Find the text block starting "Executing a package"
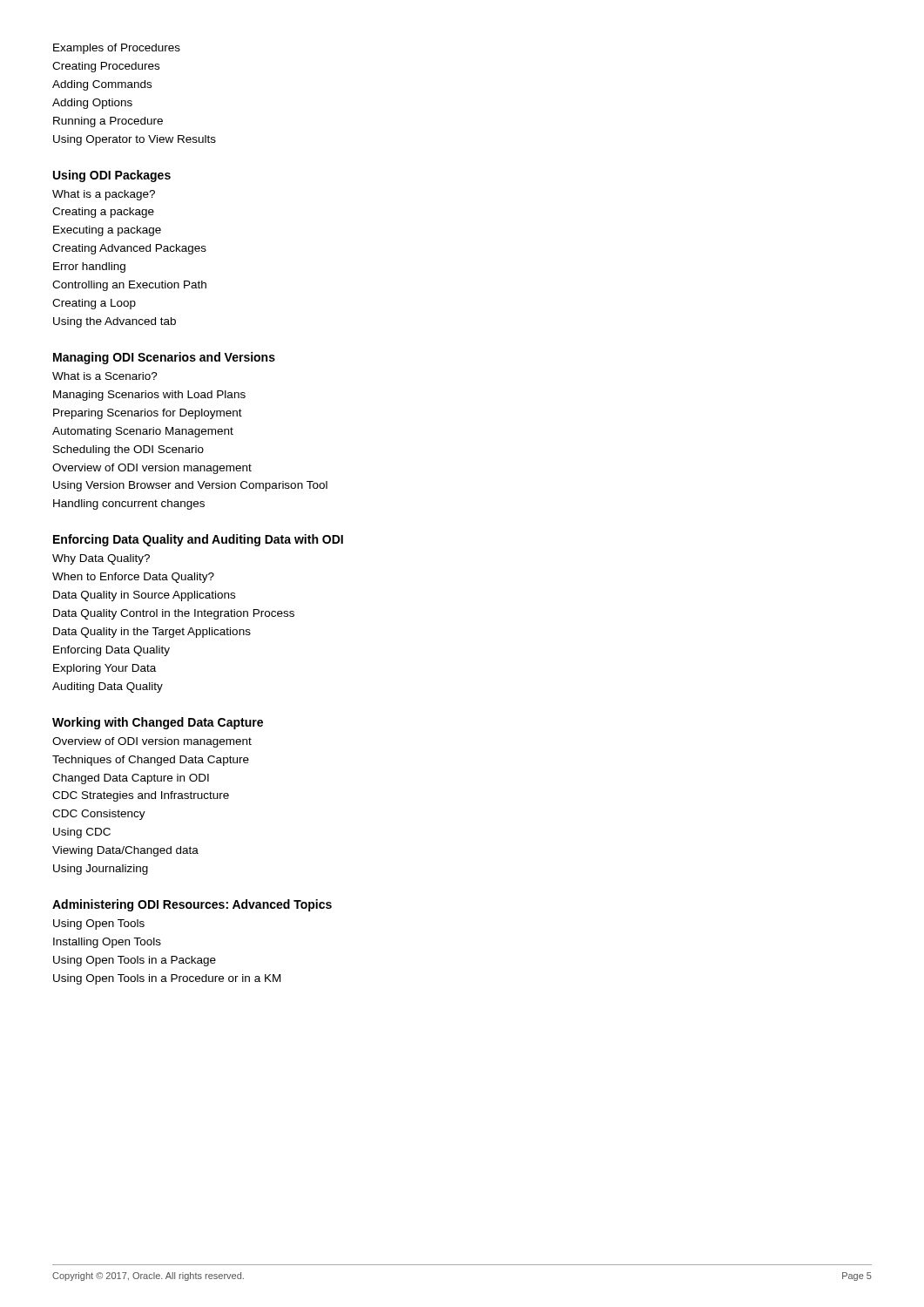924x1307 pixels. (107, 230)
